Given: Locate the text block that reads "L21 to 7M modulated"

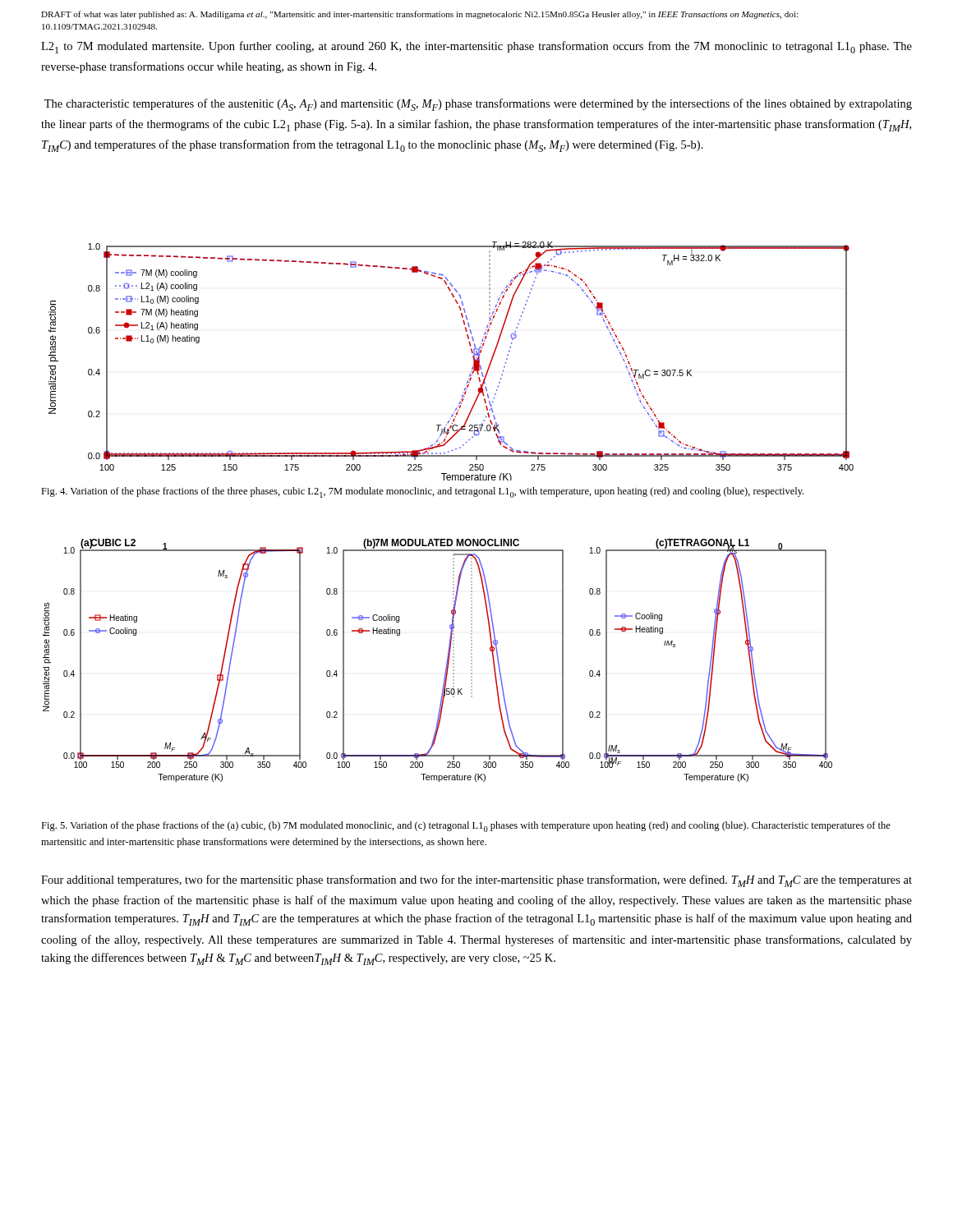Looking at the screenshot, I should (x=476, y=56).
